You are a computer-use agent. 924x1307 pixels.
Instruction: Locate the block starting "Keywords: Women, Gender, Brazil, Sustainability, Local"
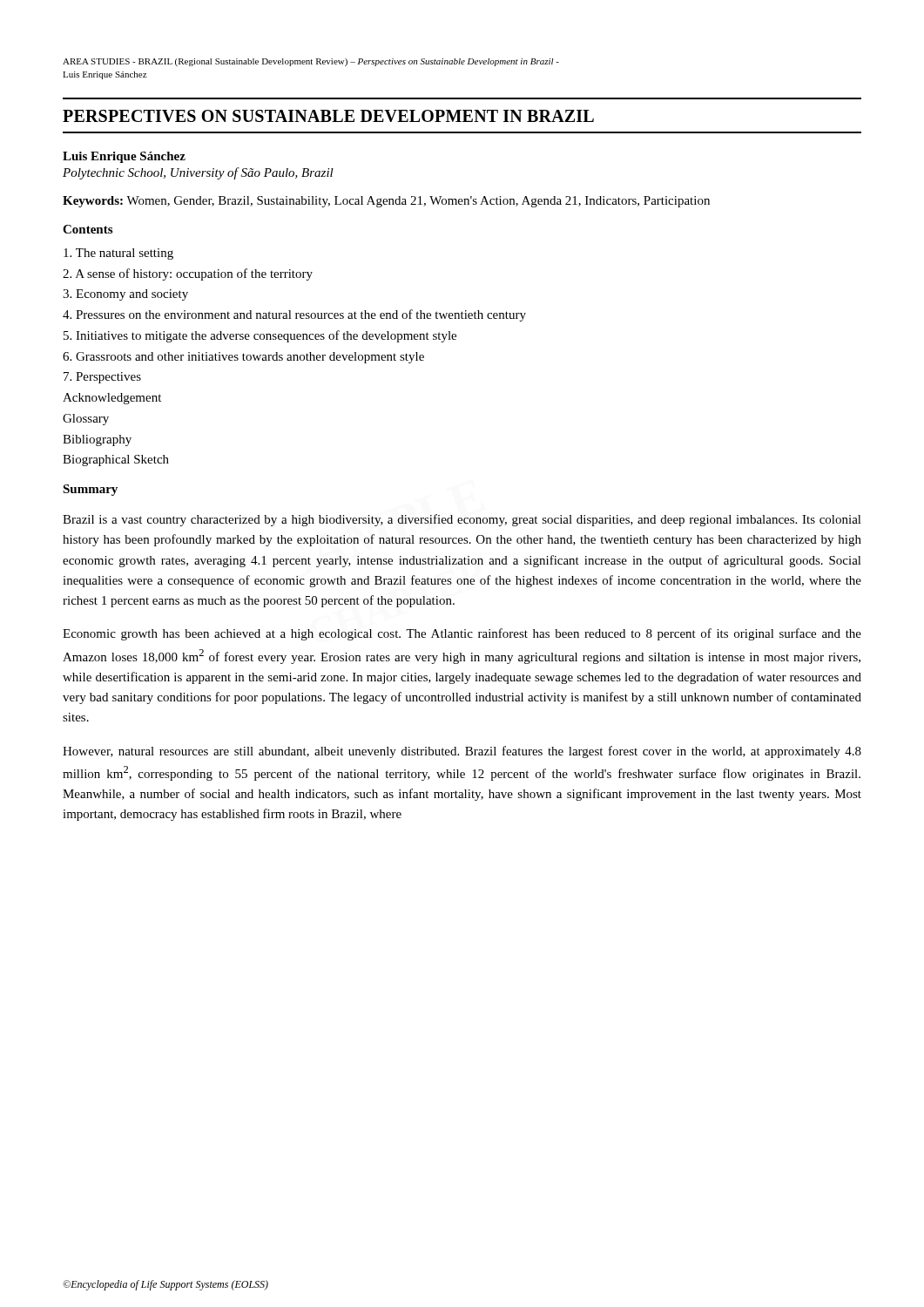[x=462, y=201]
